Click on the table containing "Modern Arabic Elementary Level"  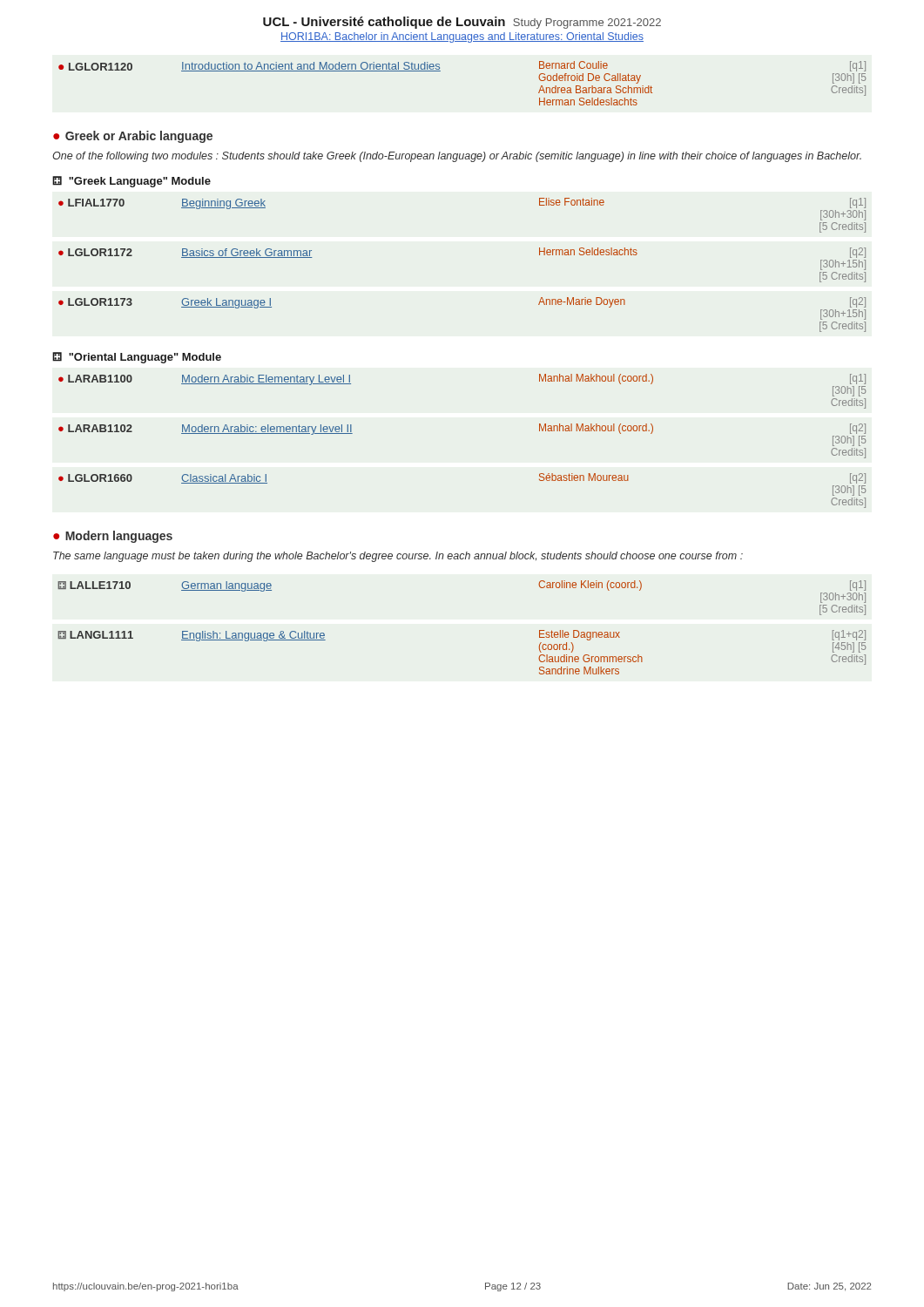click(x=462, y=440)
